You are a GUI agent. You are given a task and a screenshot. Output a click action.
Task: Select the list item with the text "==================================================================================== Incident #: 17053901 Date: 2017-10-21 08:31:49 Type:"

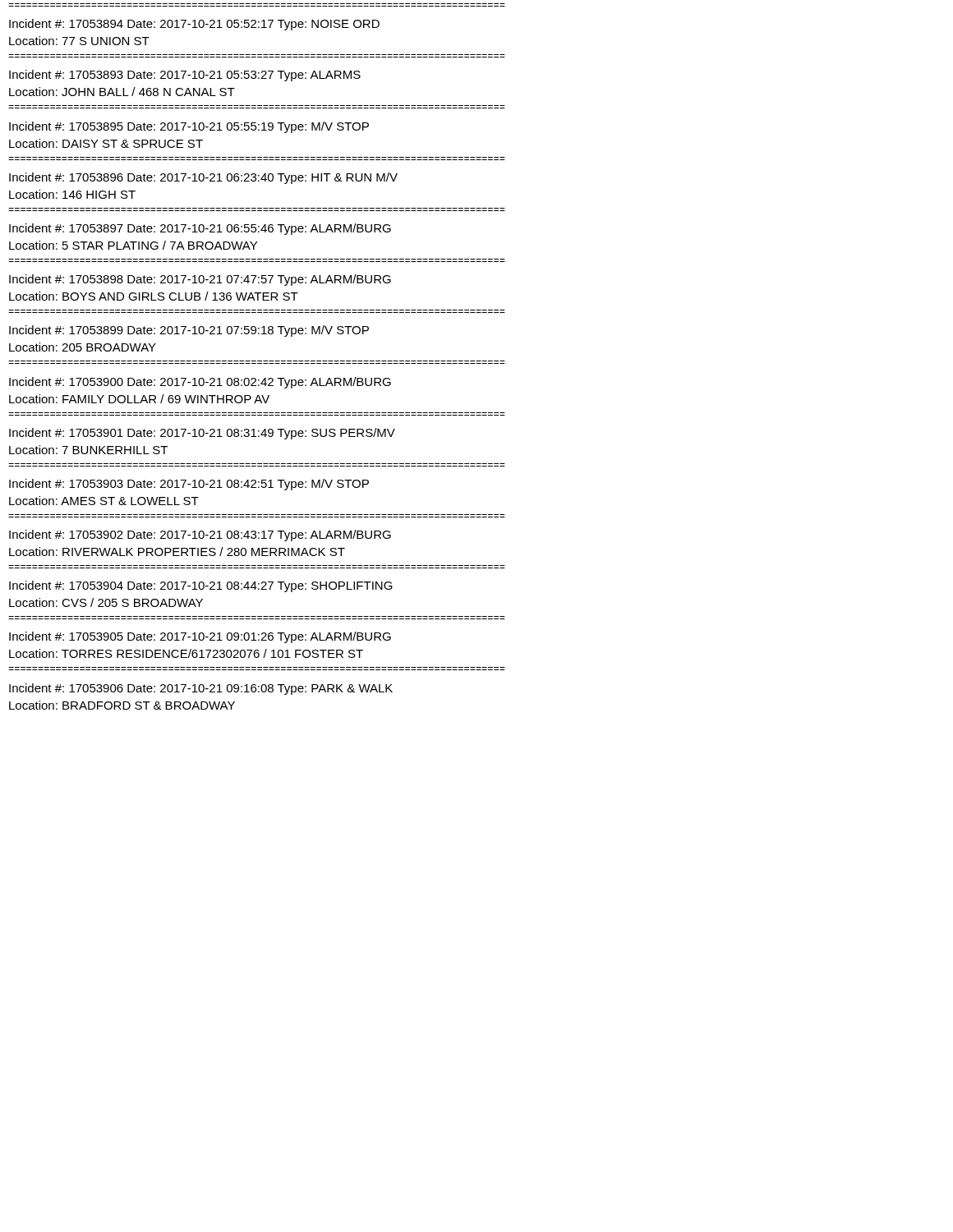click(202, 434)
